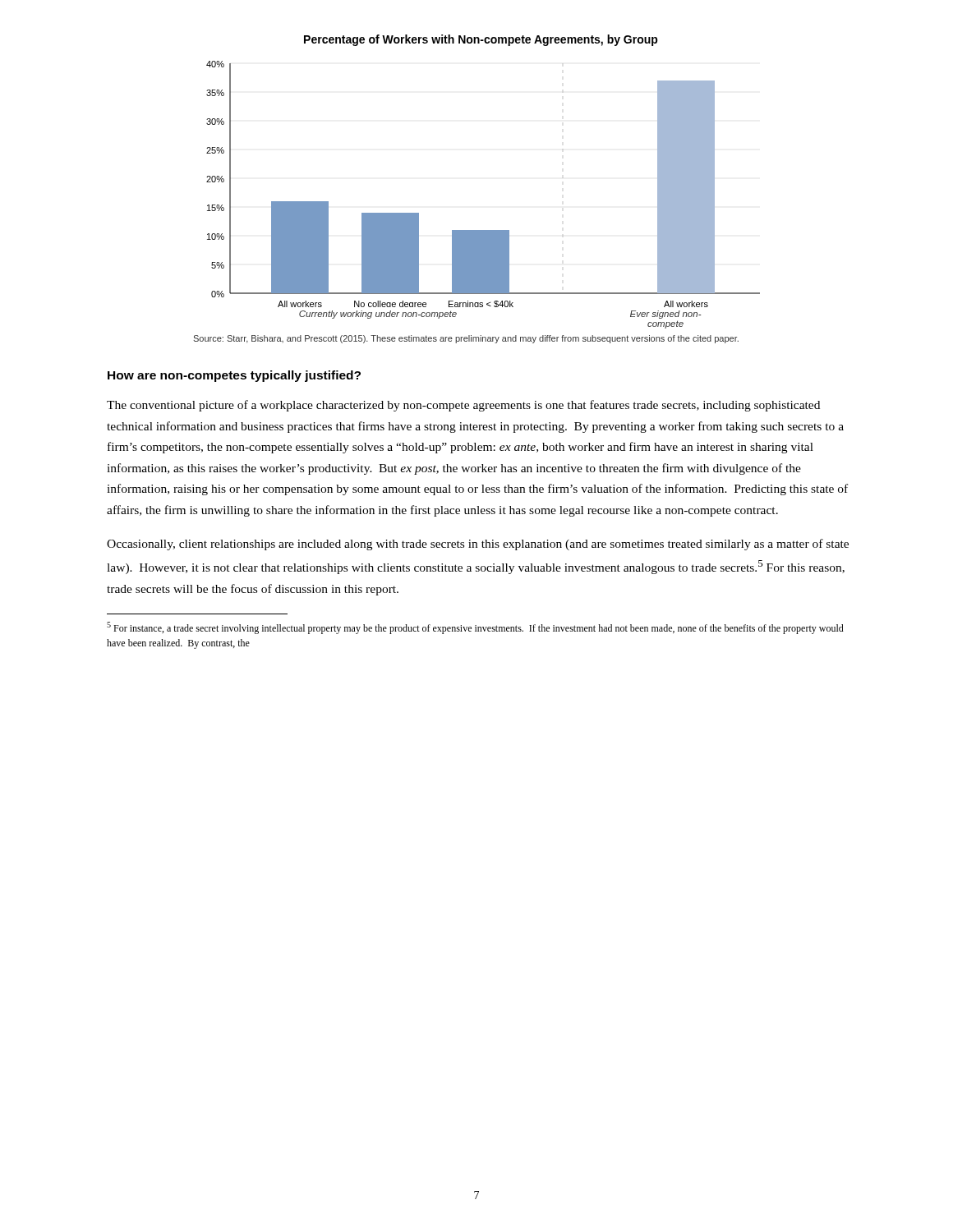Select the bar chart
The image size is (953, 1232).
pyautogui.click(x=481, y=191)
